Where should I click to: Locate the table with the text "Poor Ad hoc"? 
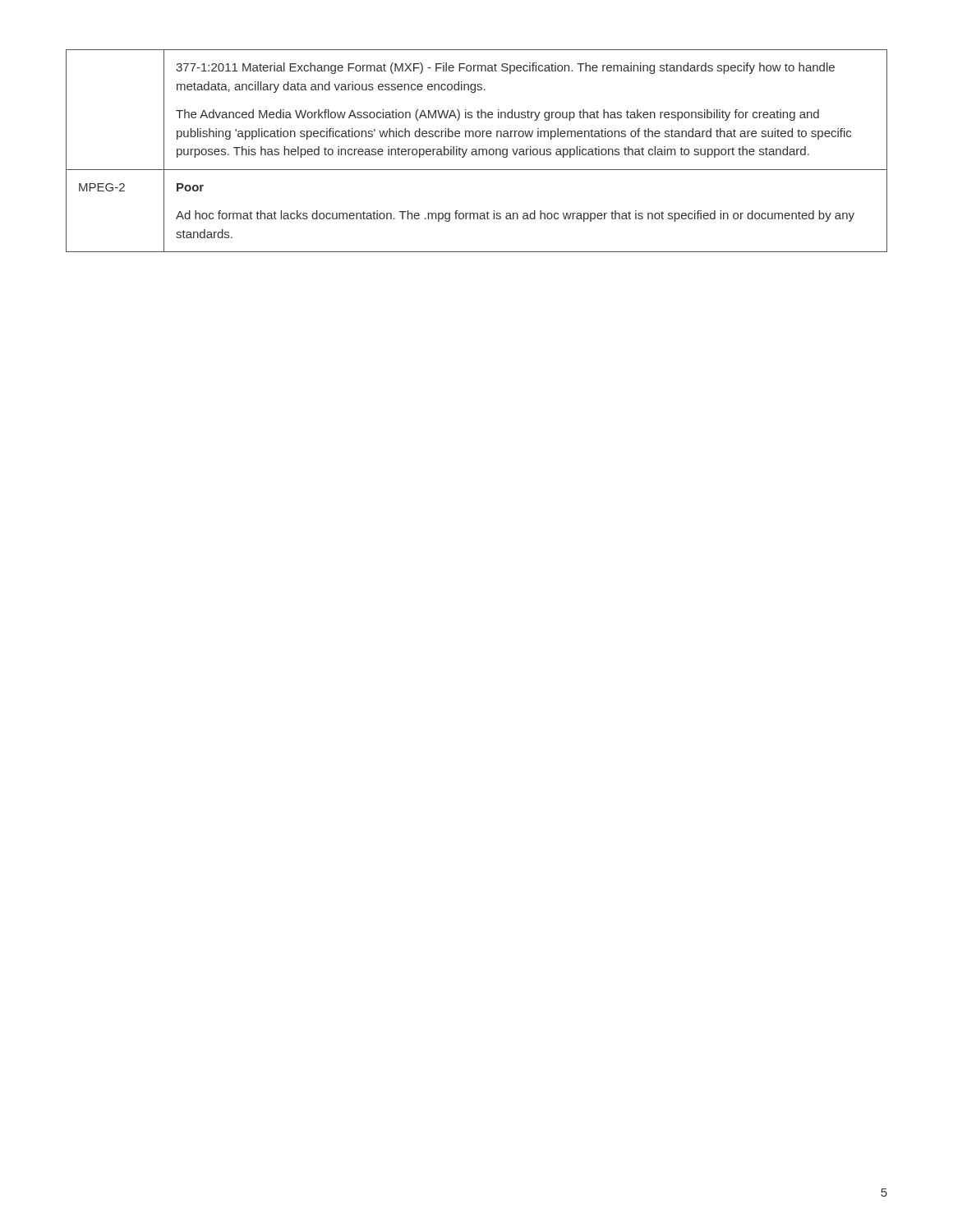pos(476,151)
